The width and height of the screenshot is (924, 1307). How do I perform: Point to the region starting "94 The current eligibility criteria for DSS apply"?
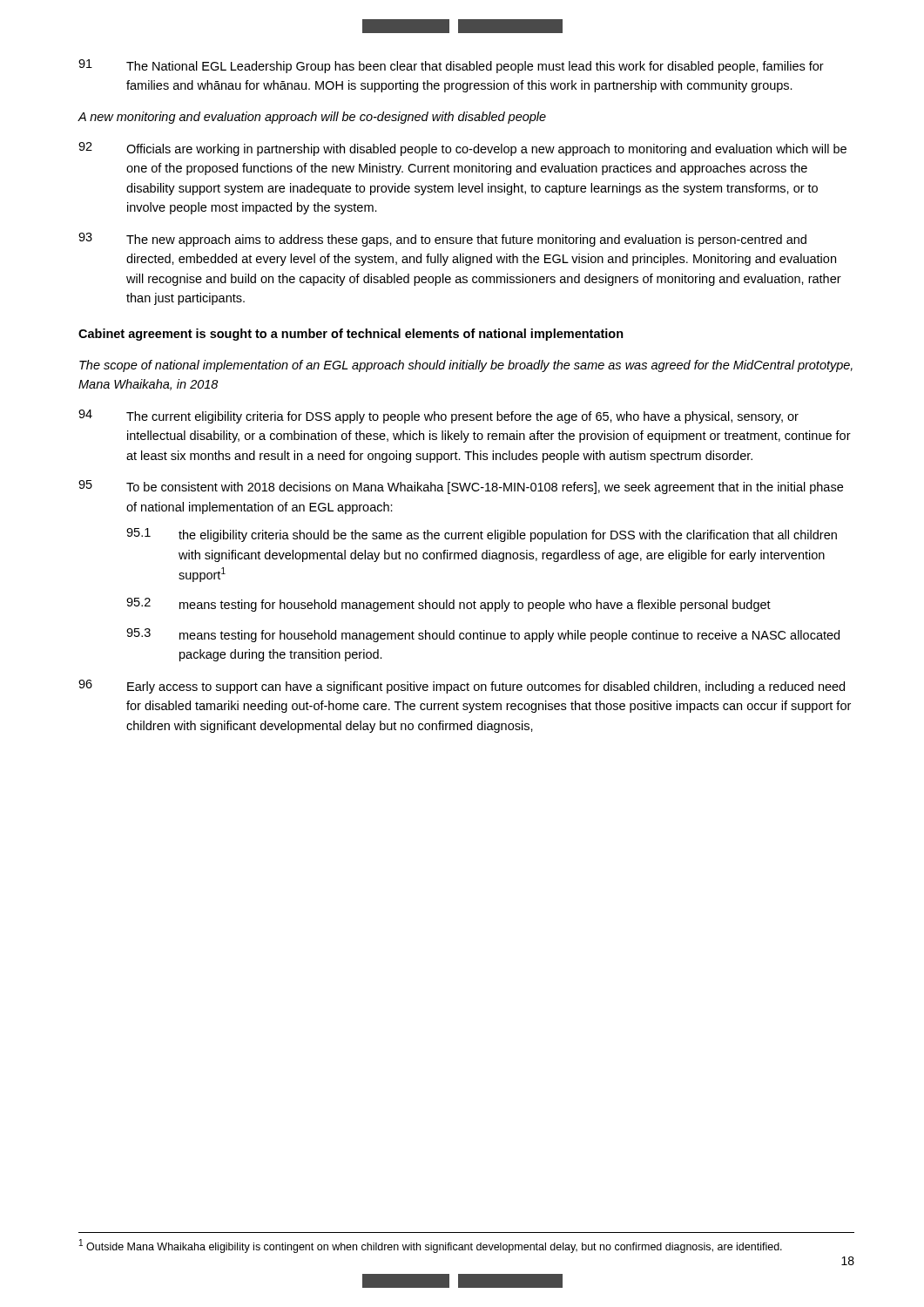click(466, 436)
